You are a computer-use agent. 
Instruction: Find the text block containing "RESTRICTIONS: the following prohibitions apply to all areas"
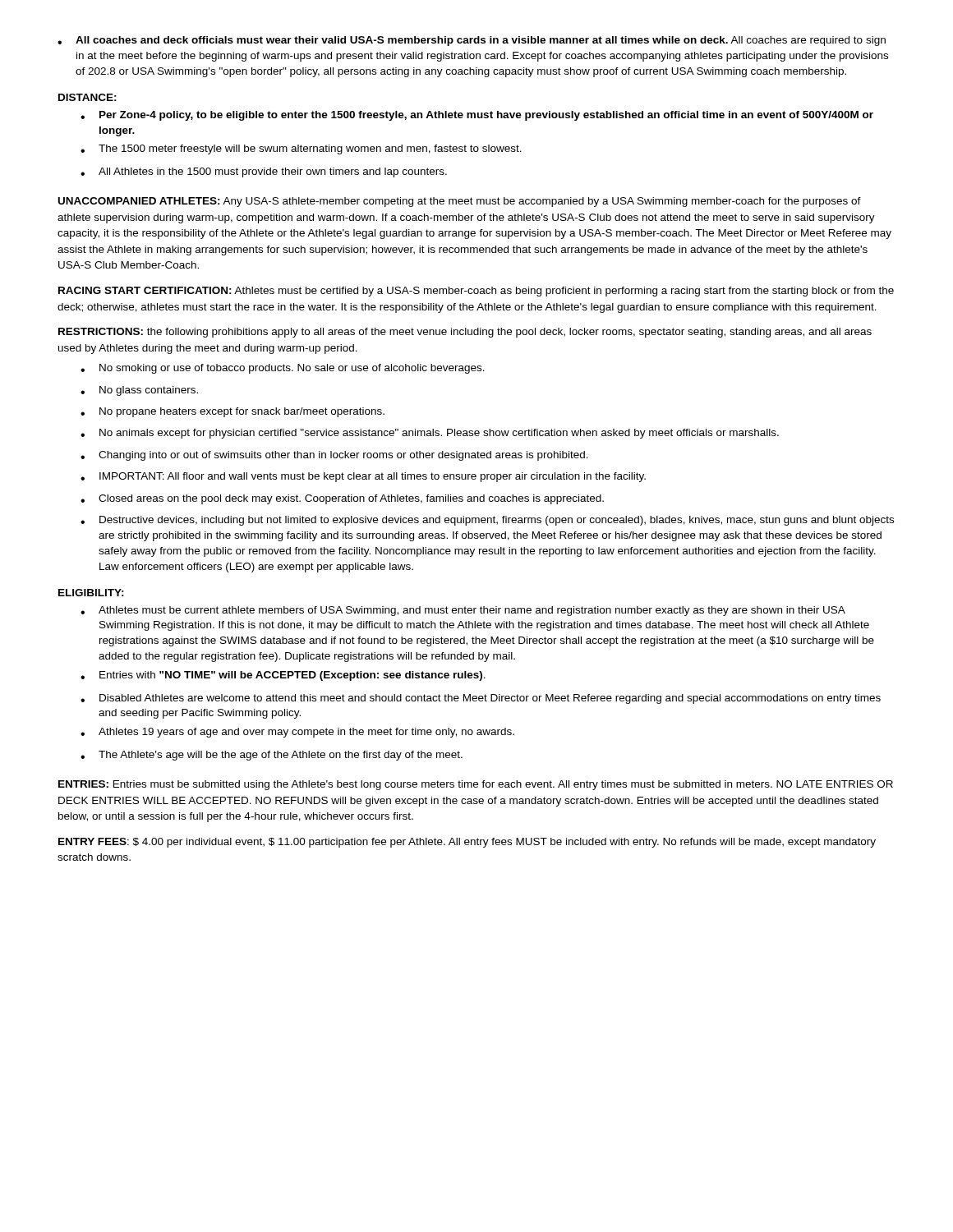click(465, 340)
